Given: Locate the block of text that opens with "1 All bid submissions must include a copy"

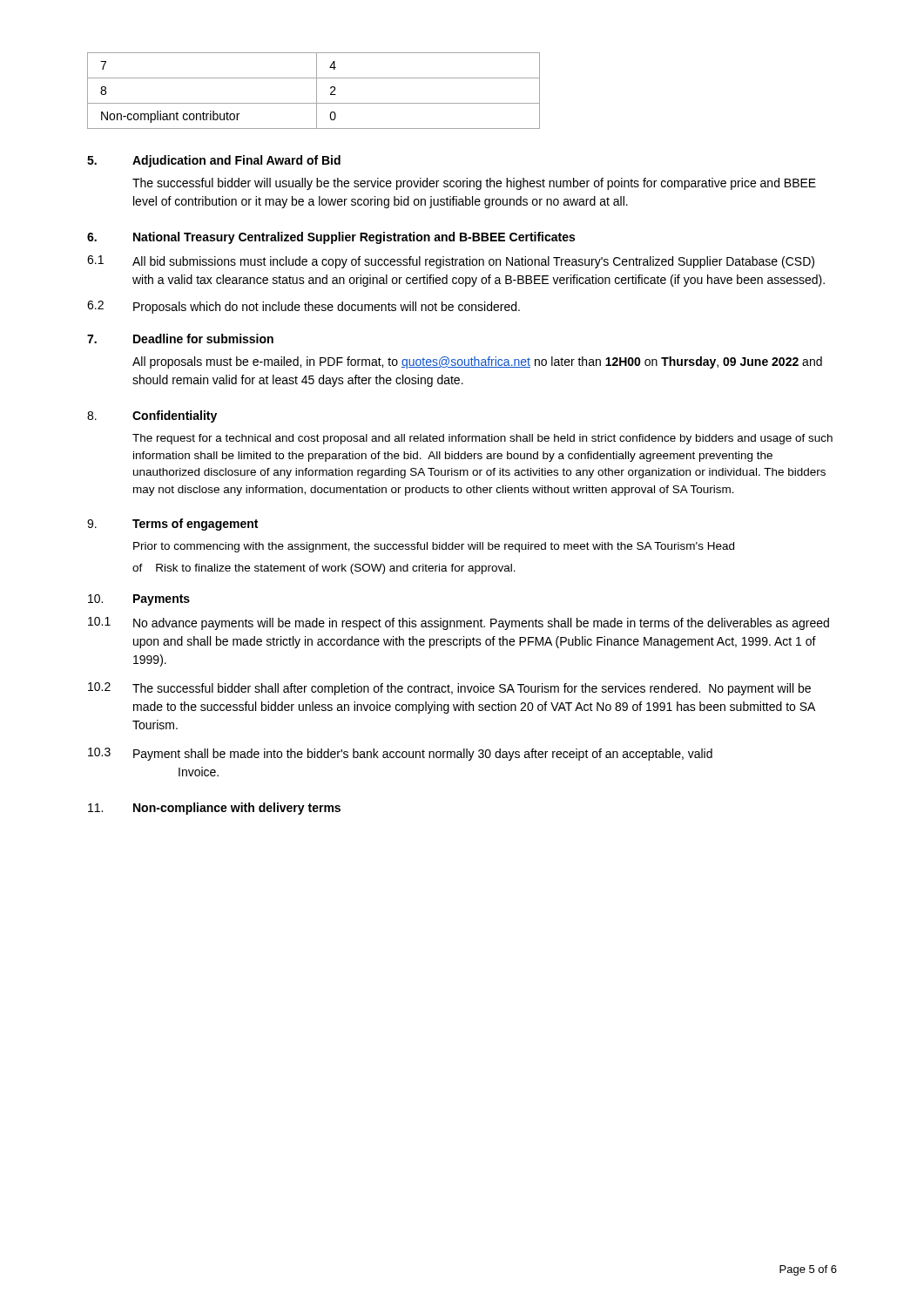Looking at the screenshot, I should point(462,271).
